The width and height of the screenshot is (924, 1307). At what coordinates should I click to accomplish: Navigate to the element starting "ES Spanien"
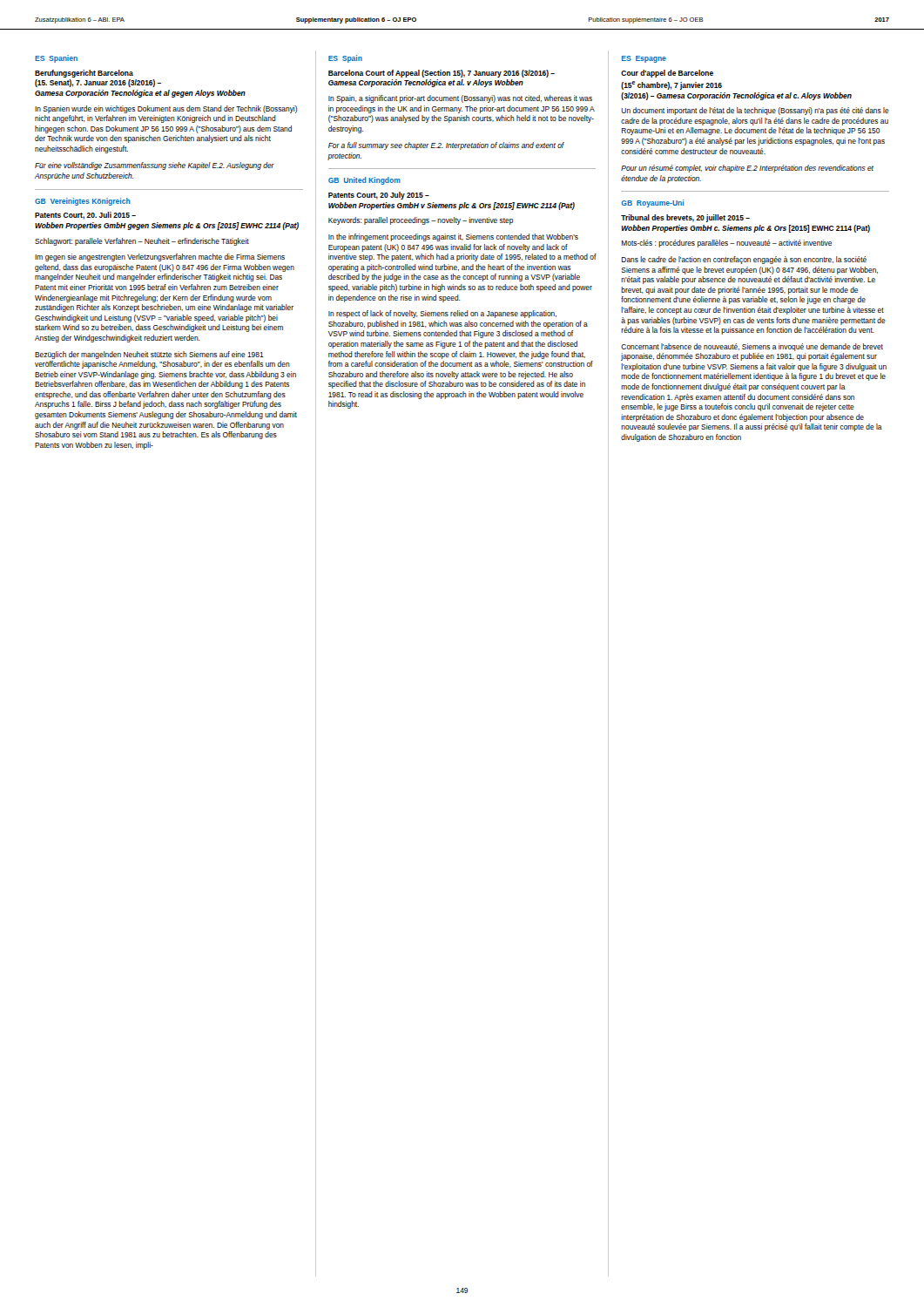pyautogui.click(x=56, y=58)
